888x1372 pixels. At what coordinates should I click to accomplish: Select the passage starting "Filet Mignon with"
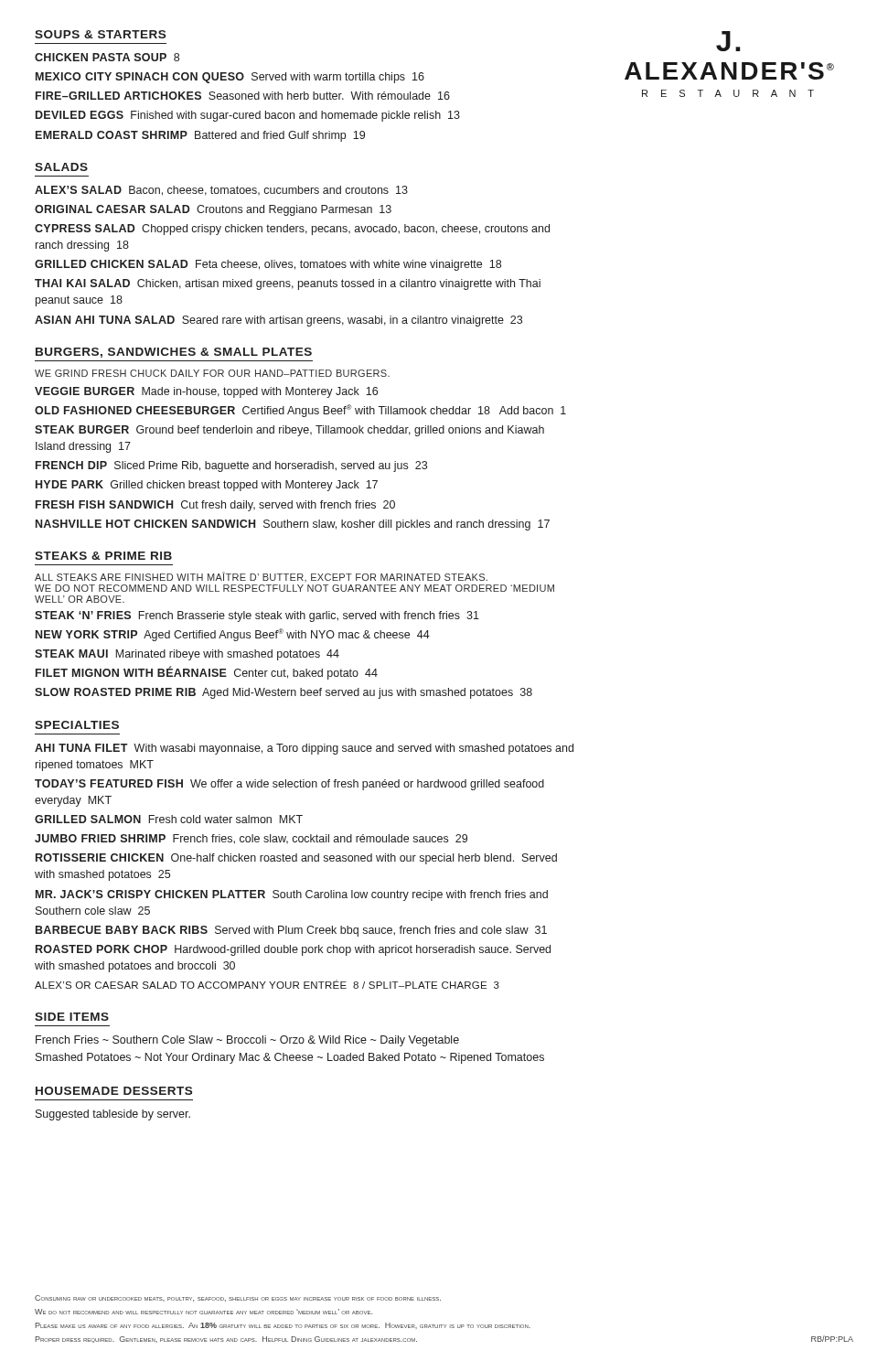206,673
